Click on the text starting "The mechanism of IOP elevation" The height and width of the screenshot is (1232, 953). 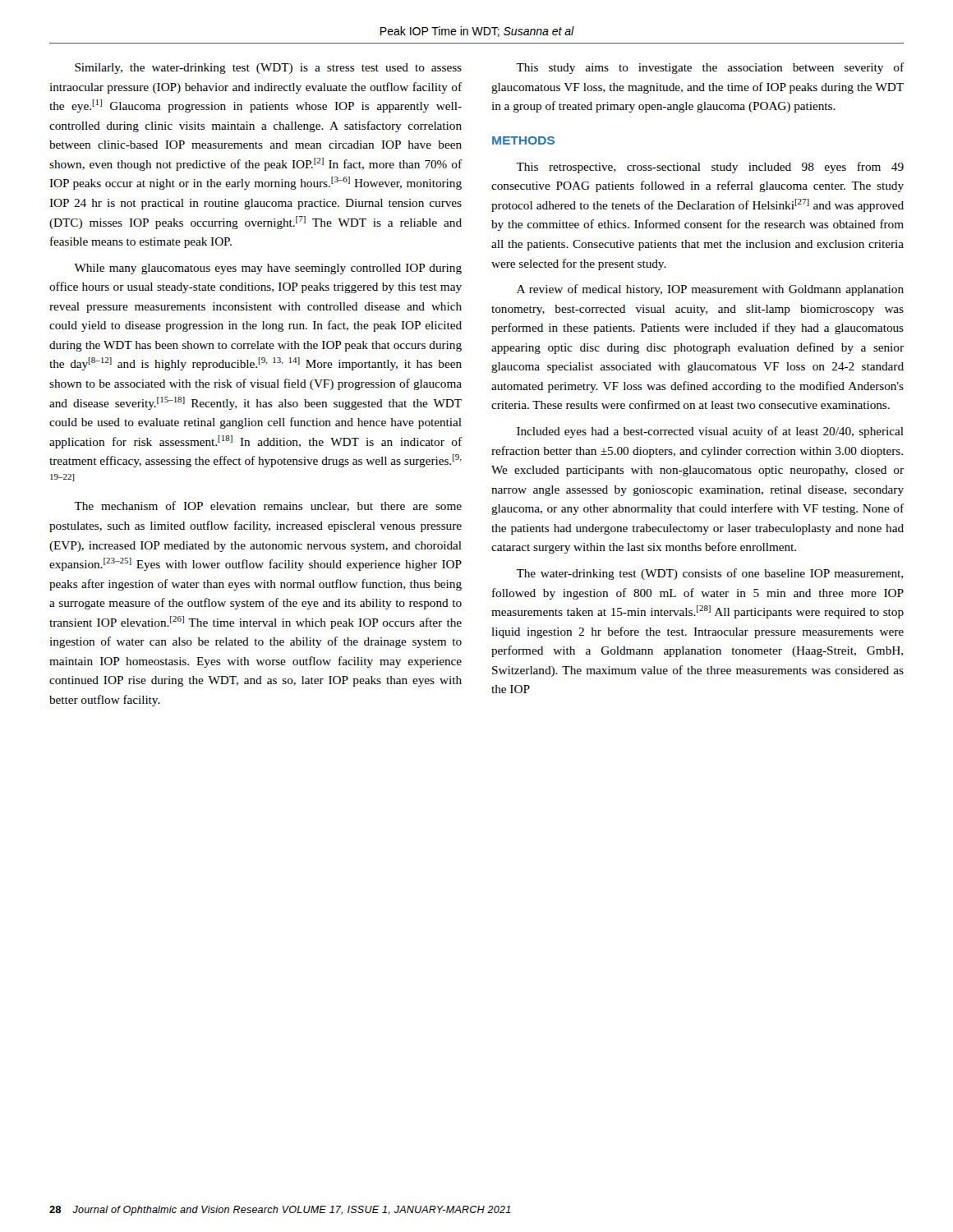click(255, 603)
